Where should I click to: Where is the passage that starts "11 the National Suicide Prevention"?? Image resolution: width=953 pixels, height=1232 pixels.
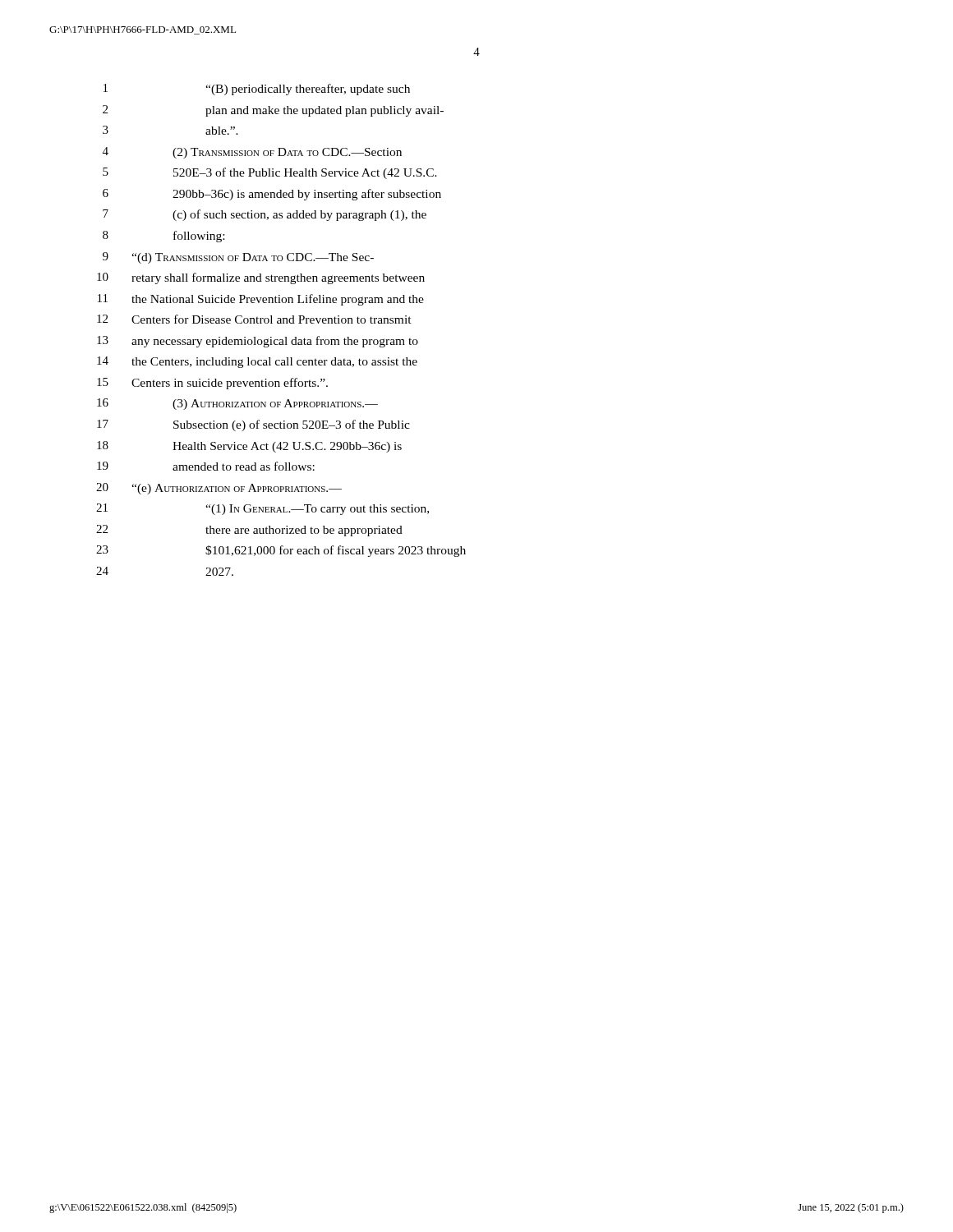261,300
